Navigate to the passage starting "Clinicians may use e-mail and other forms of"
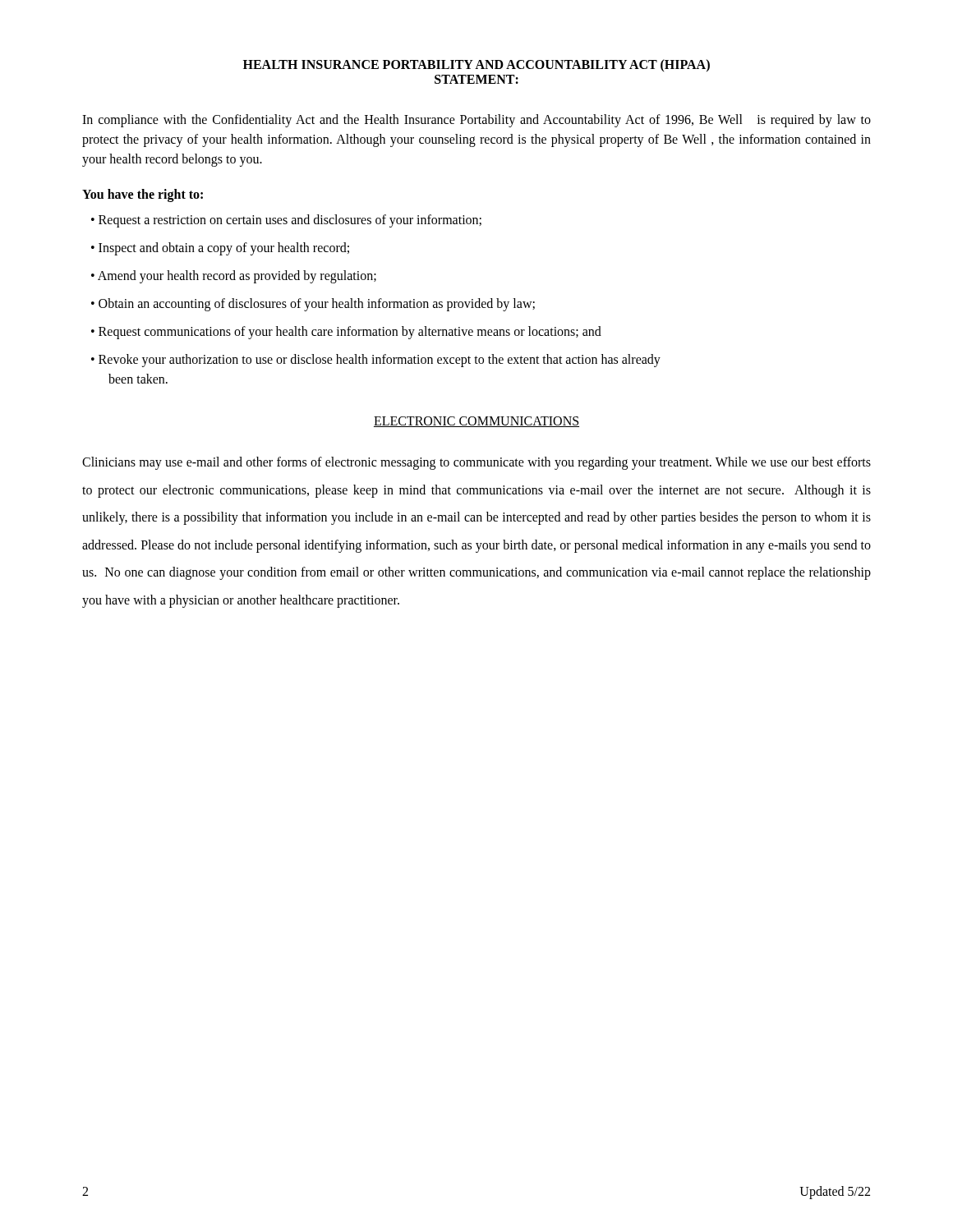Viewport: 953px width, 1232px height. click(x=476, y=531)
